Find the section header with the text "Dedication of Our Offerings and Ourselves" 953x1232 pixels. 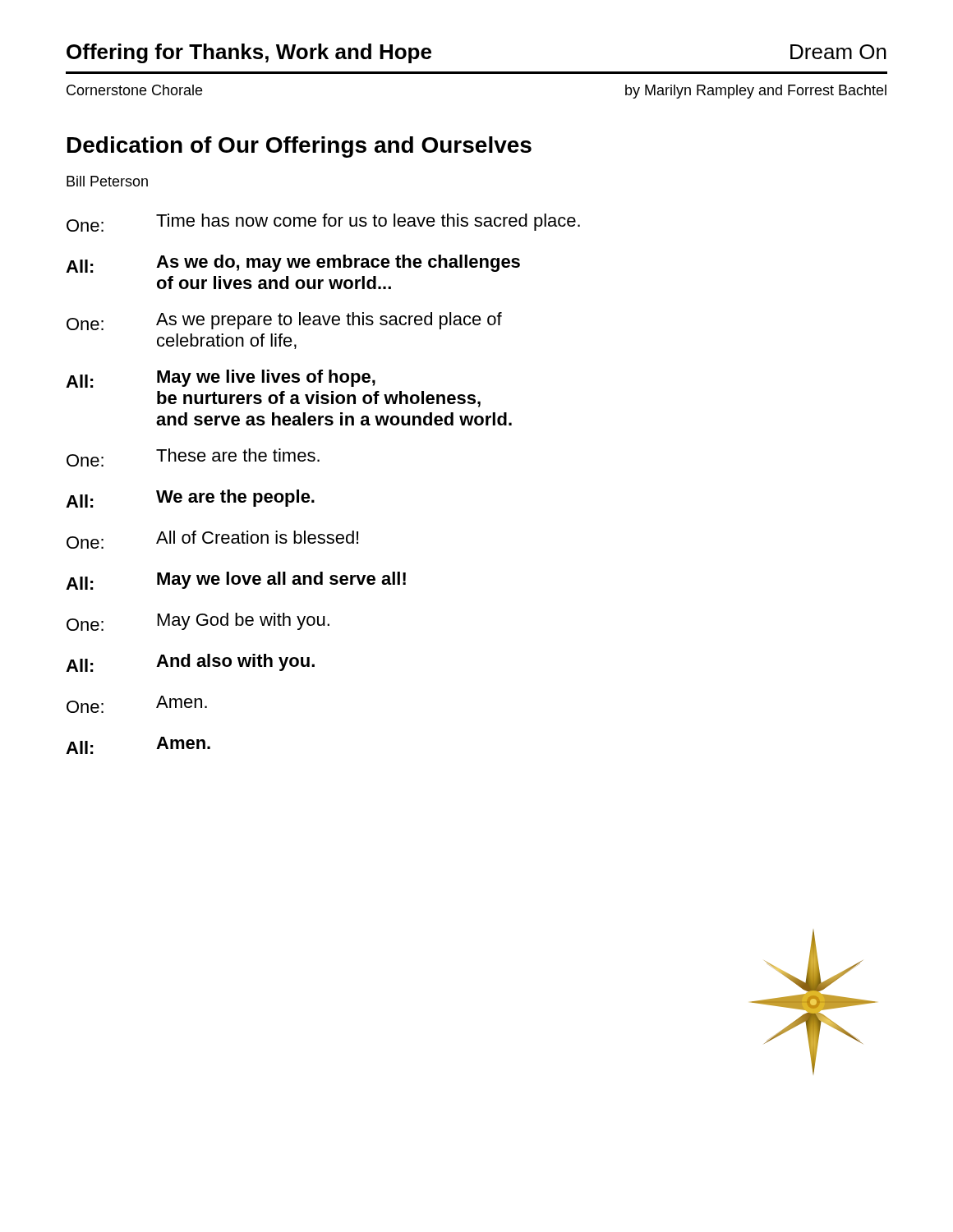[299, 145]
